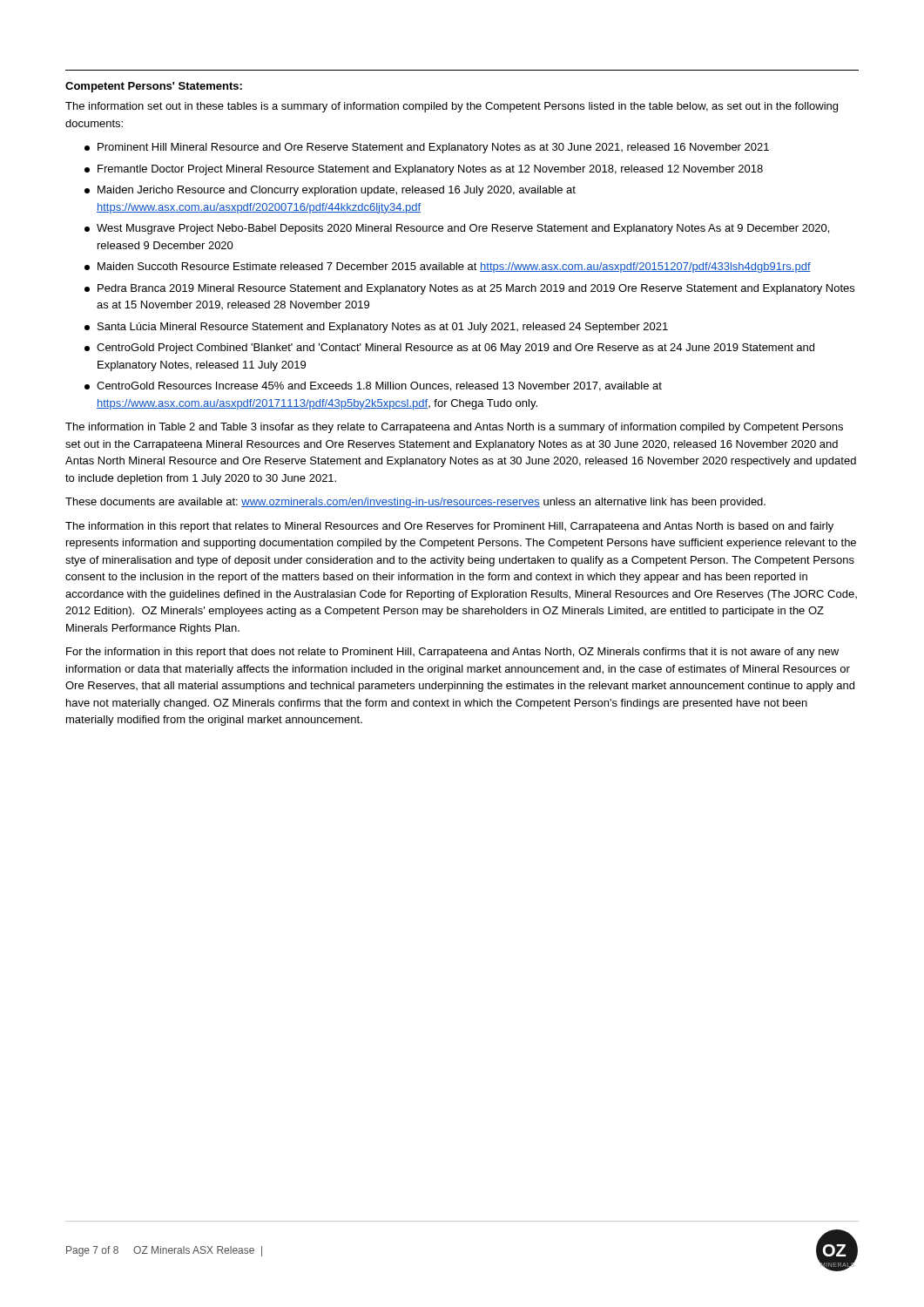924x1307 pixels.
Task: Locate the list item that says "CentroGold Project Combined 'Blanket'"
Action: coord(462,356)
